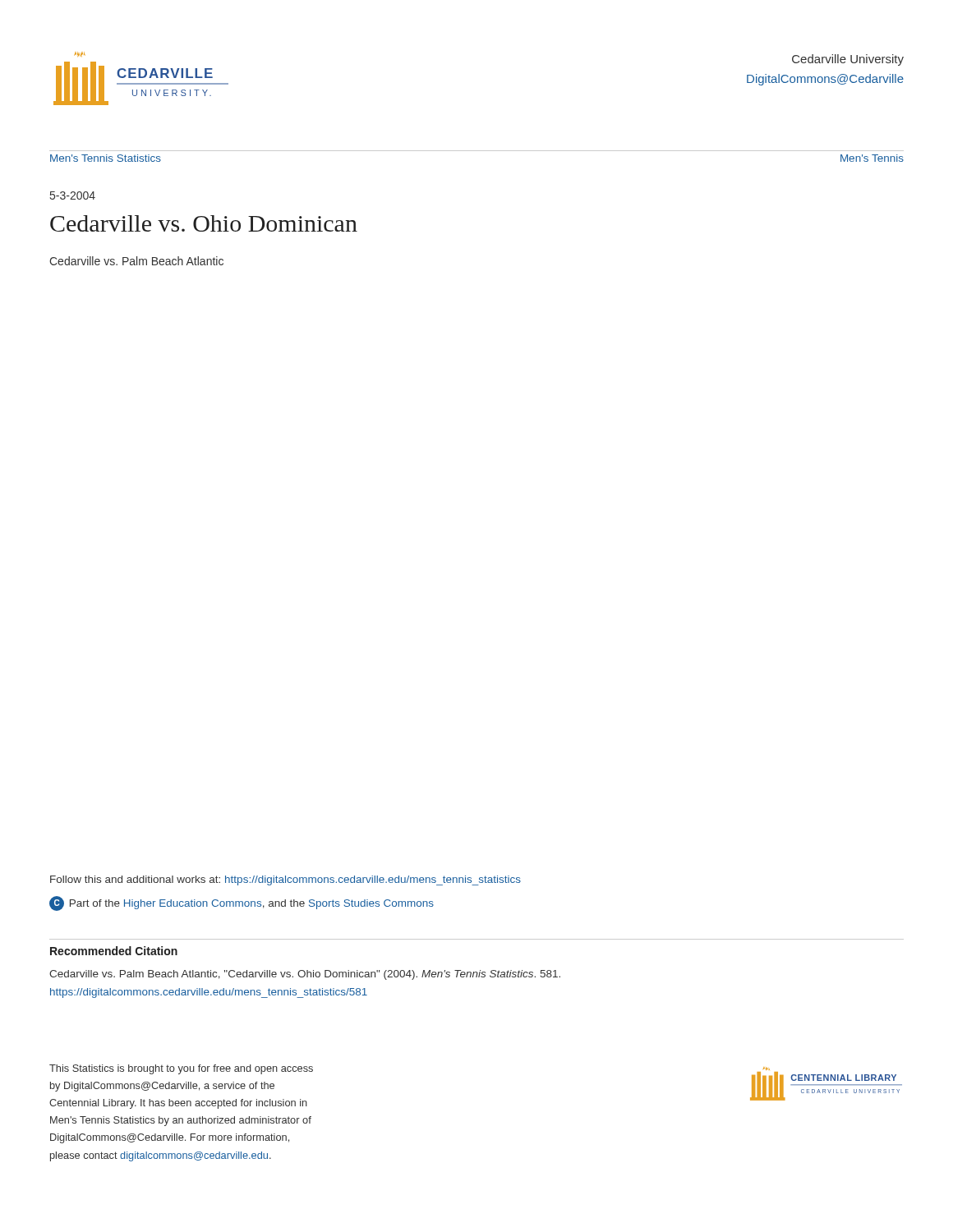
Task: Find the text block starting "Follow this and additional"
Action: [476, 892]
